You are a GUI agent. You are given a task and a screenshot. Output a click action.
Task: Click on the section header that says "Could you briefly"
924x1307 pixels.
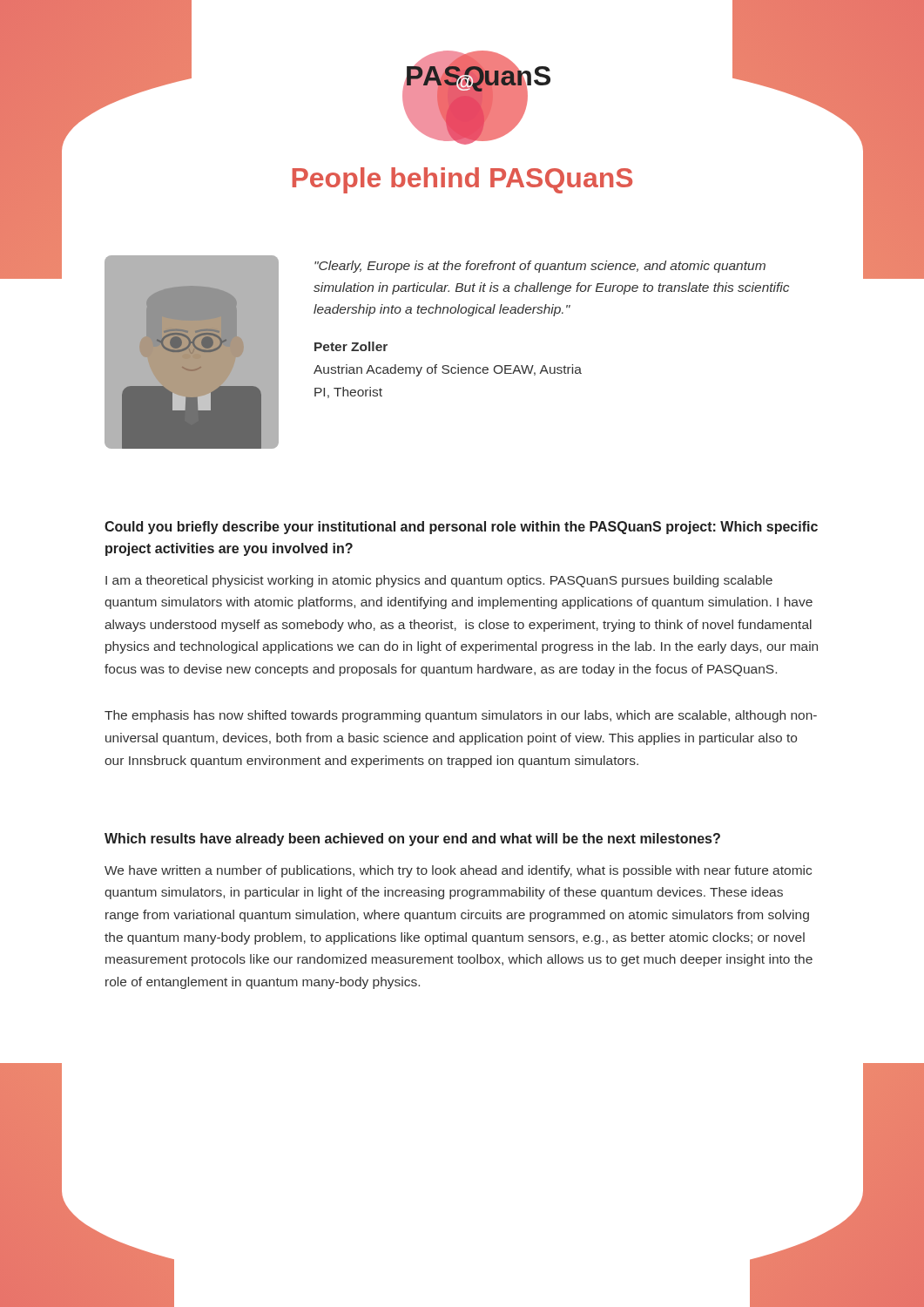[461, 538]
